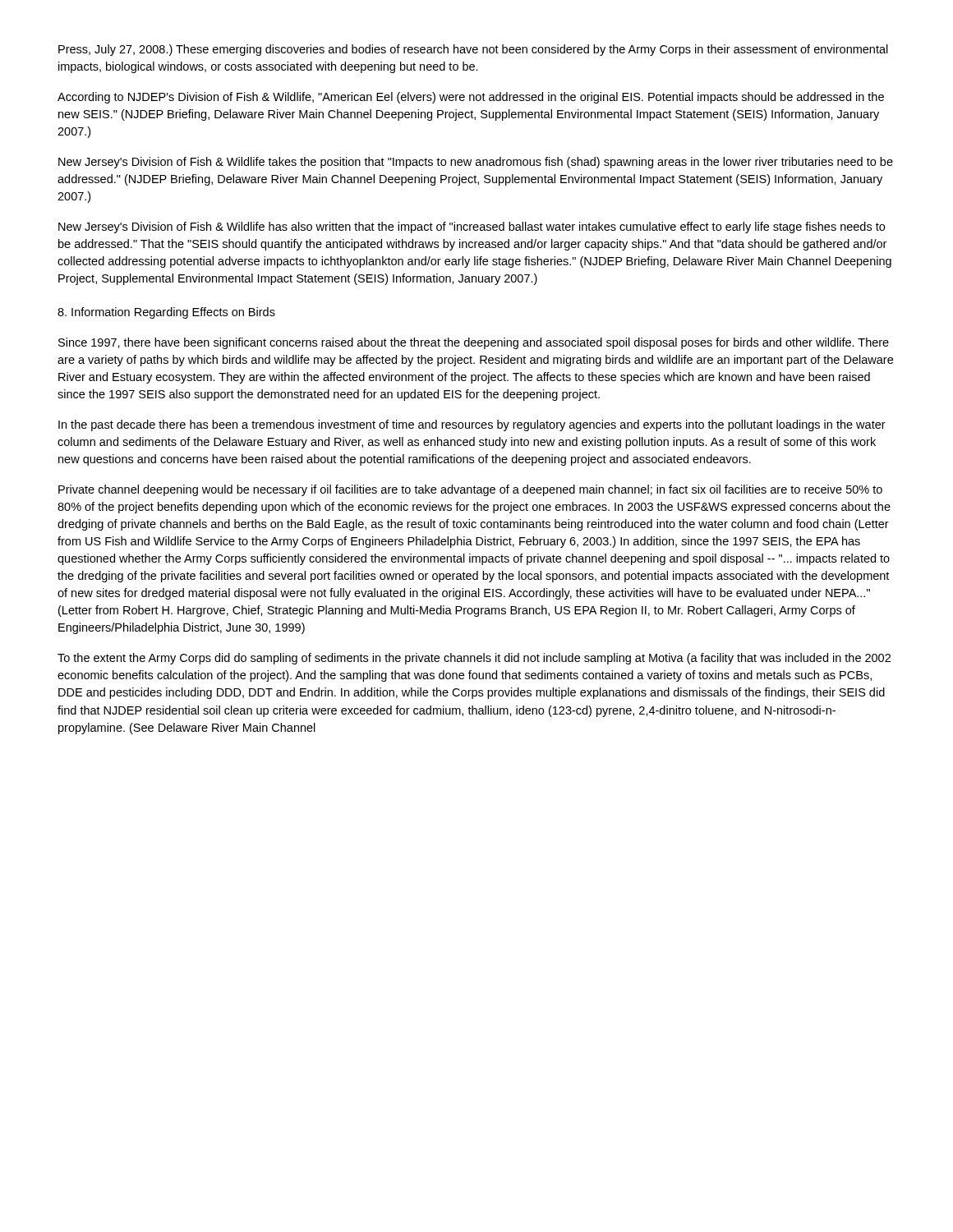Viewport: 953px width, 1232px height.
Task: Locate the section header
Action: (x=166, y=312)
